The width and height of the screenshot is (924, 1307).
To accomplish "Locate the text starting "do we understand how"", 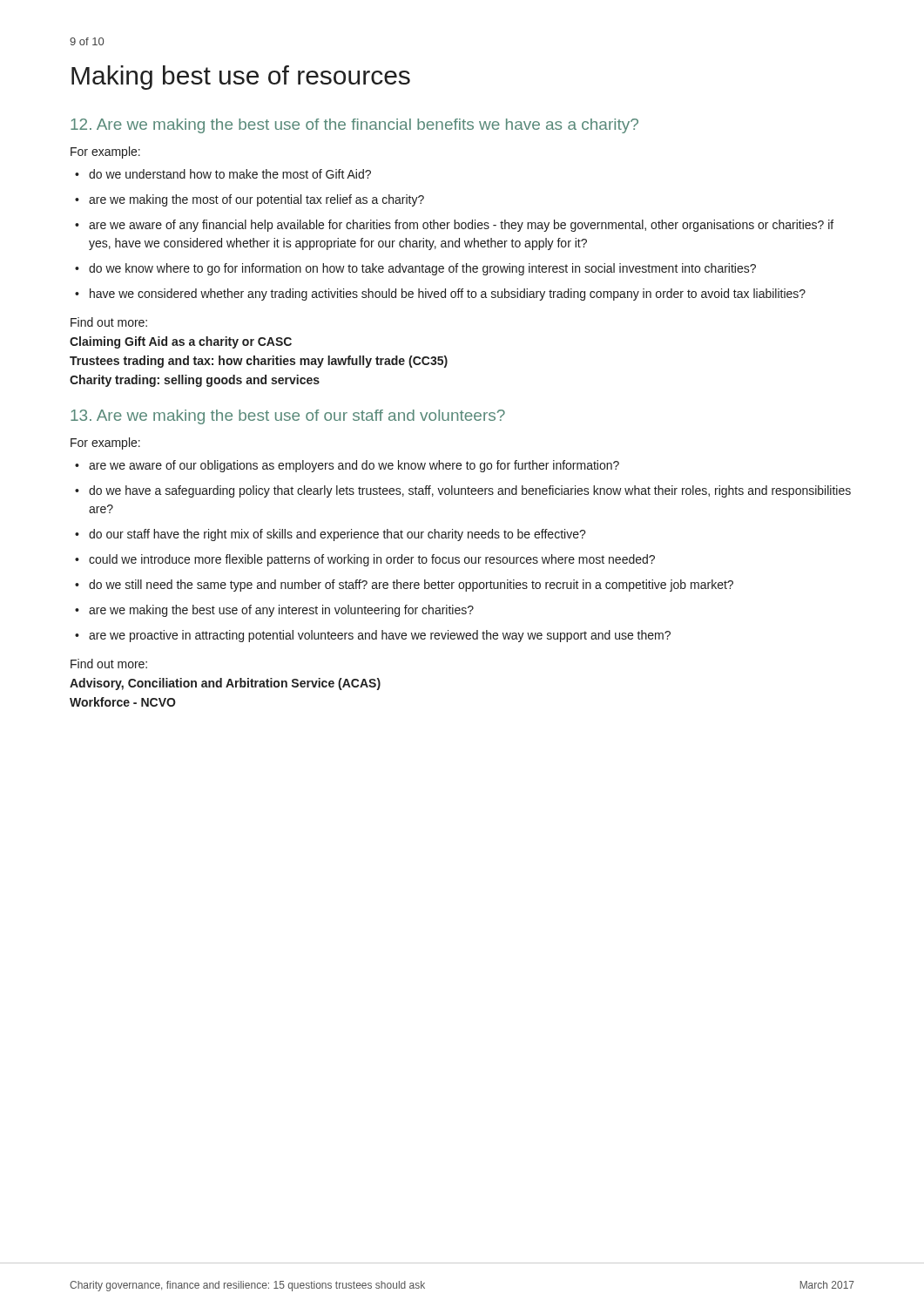I will click(x=230, y=174).
